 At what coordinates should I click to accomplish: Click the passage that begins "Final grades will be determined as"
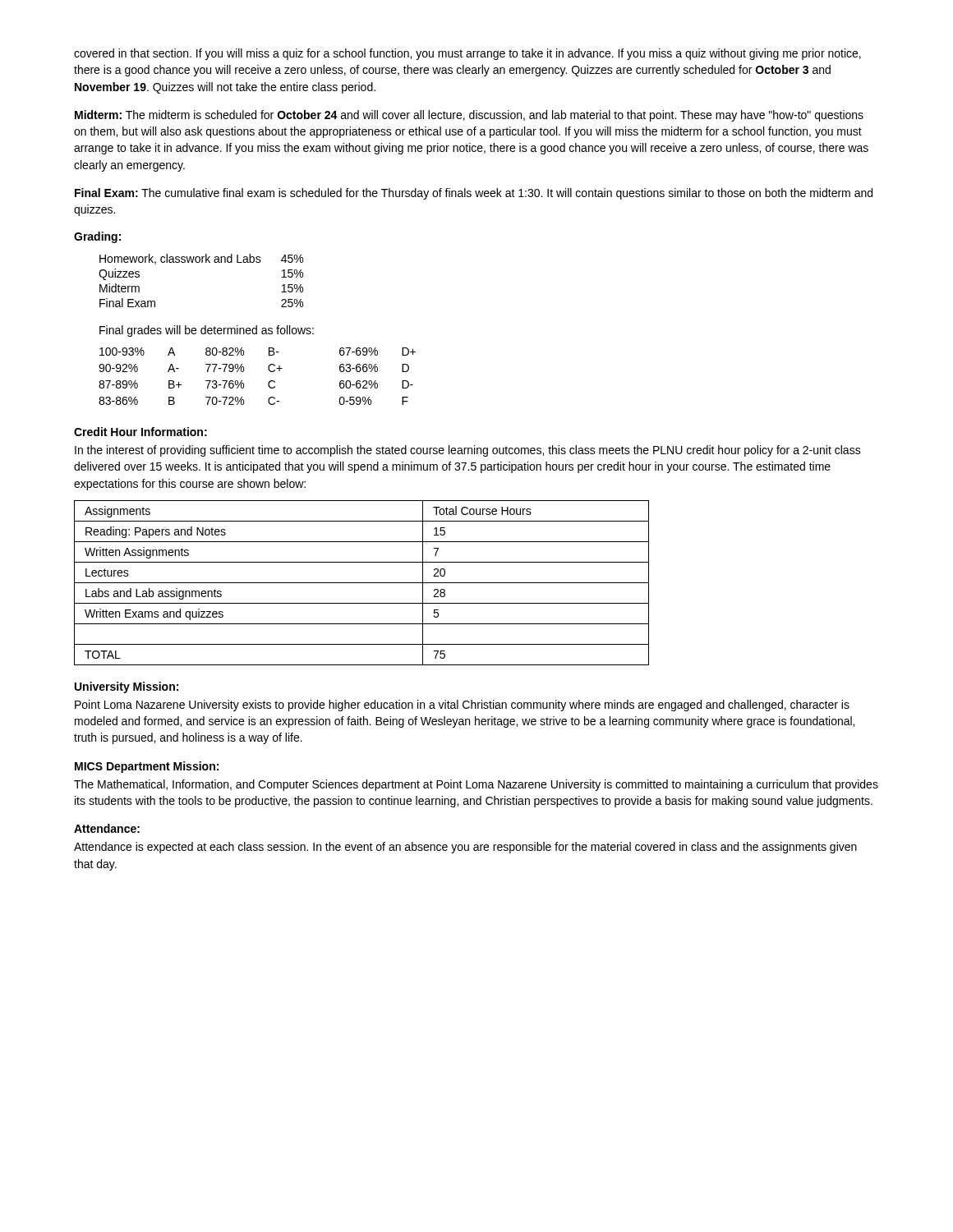click(x=207, y=330)
